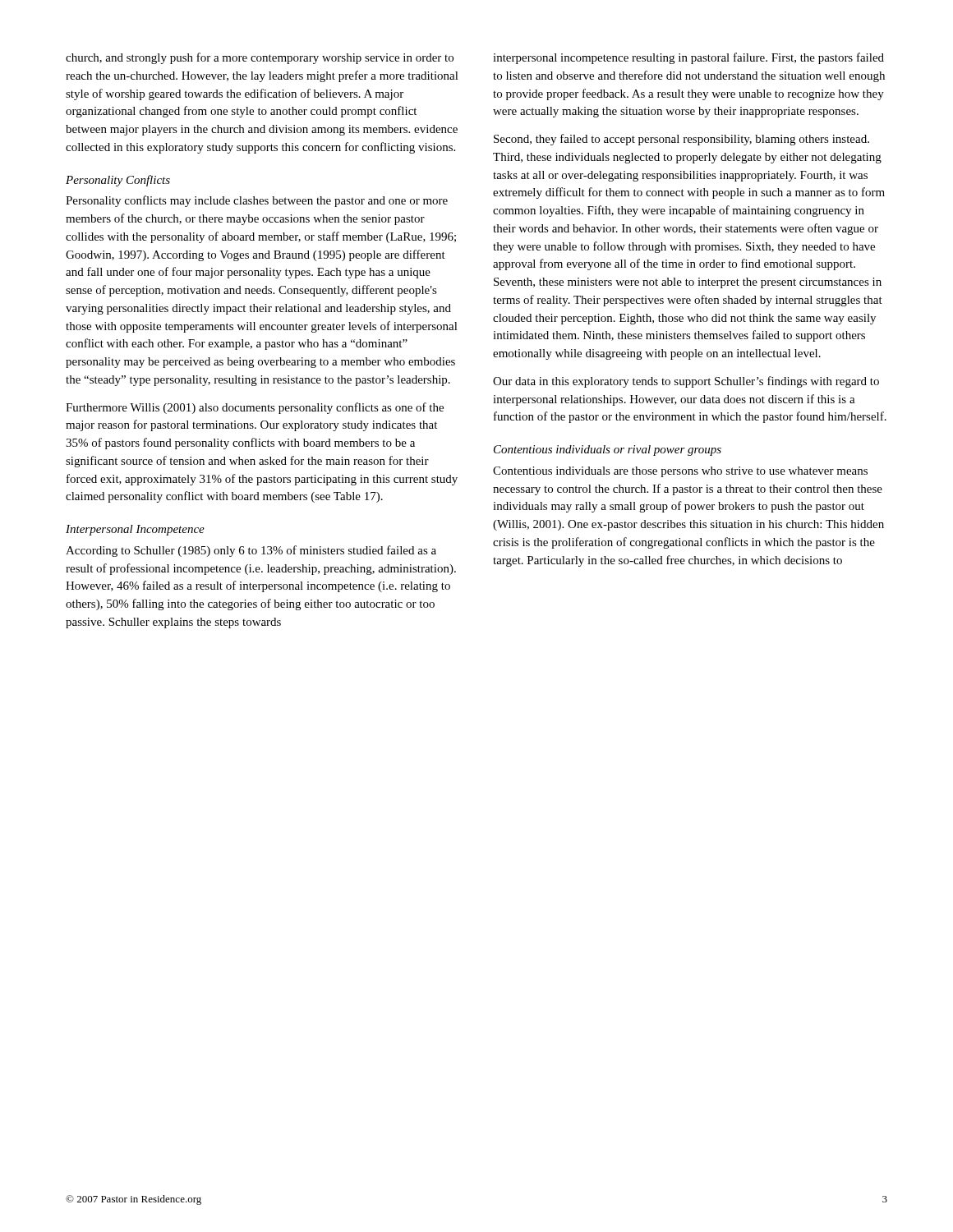Find the block on this page that starts "Our data in this exploratory tends to support"
This screenshot has height=1232, width=953.
(x=690, y=399)
